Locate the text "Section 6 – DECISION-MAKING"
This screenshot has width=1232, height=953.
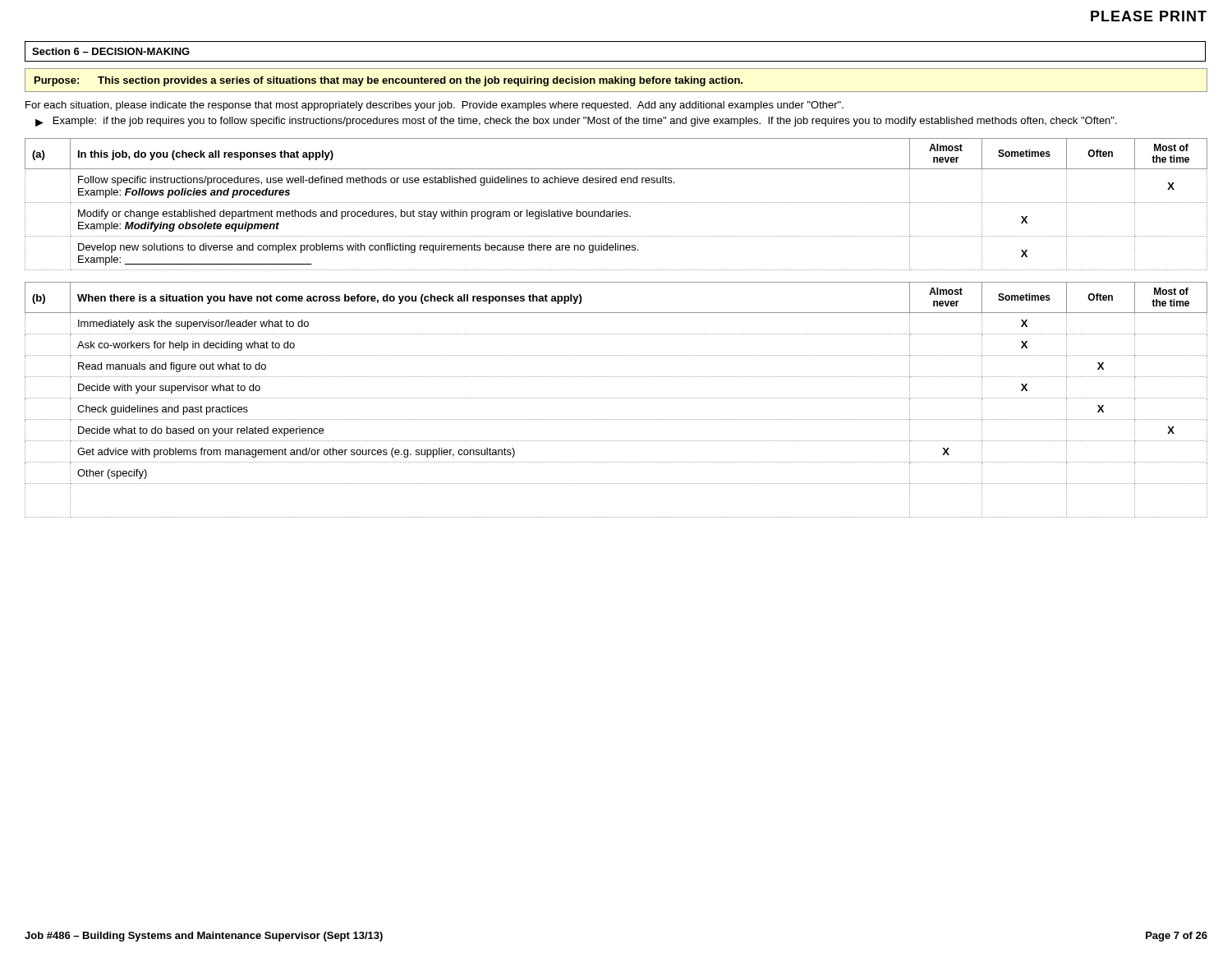111,51
